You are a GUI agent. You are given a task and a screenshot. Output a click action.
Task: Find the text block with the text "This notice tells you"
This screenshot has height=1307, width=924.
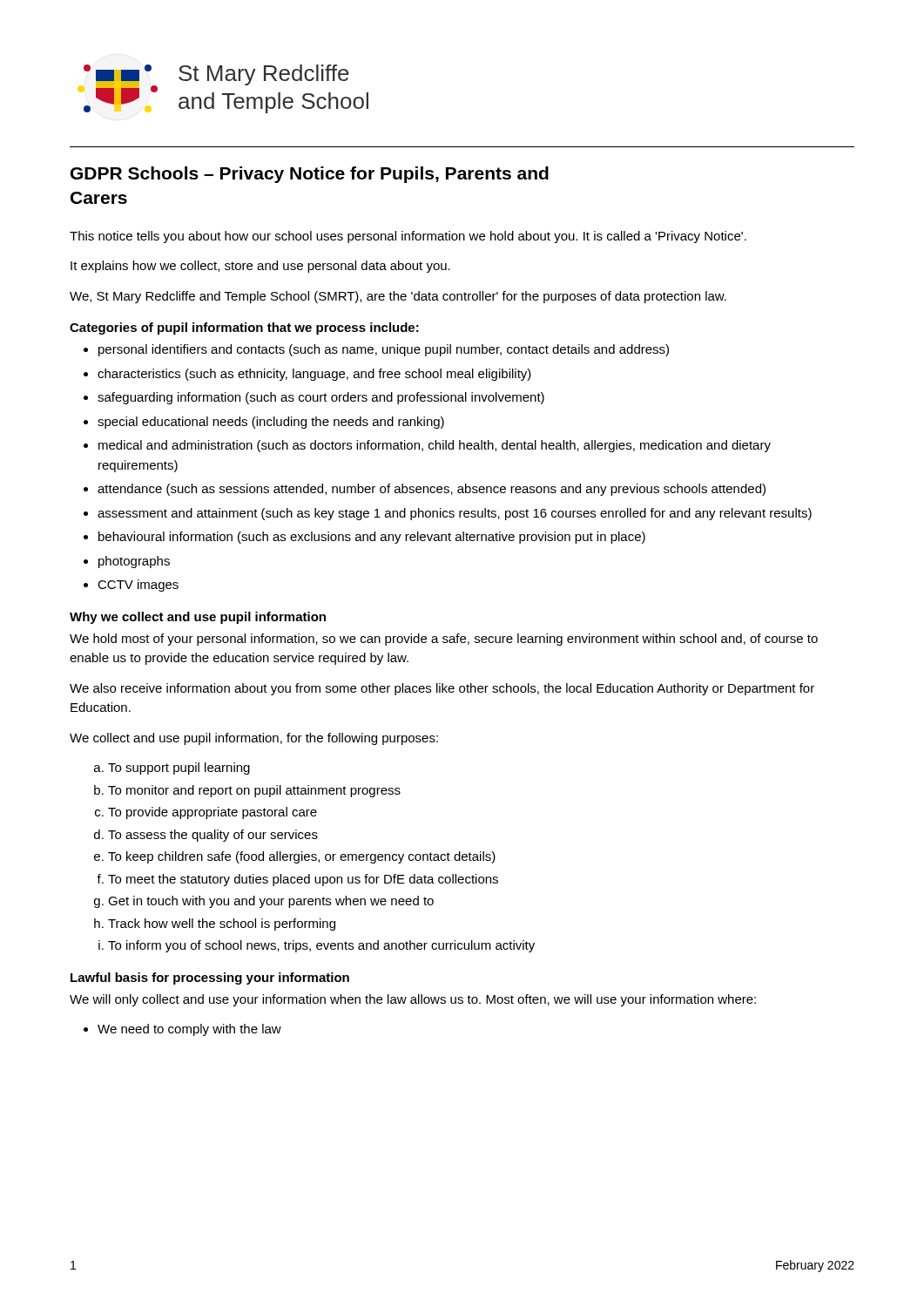tap(408, 235)
